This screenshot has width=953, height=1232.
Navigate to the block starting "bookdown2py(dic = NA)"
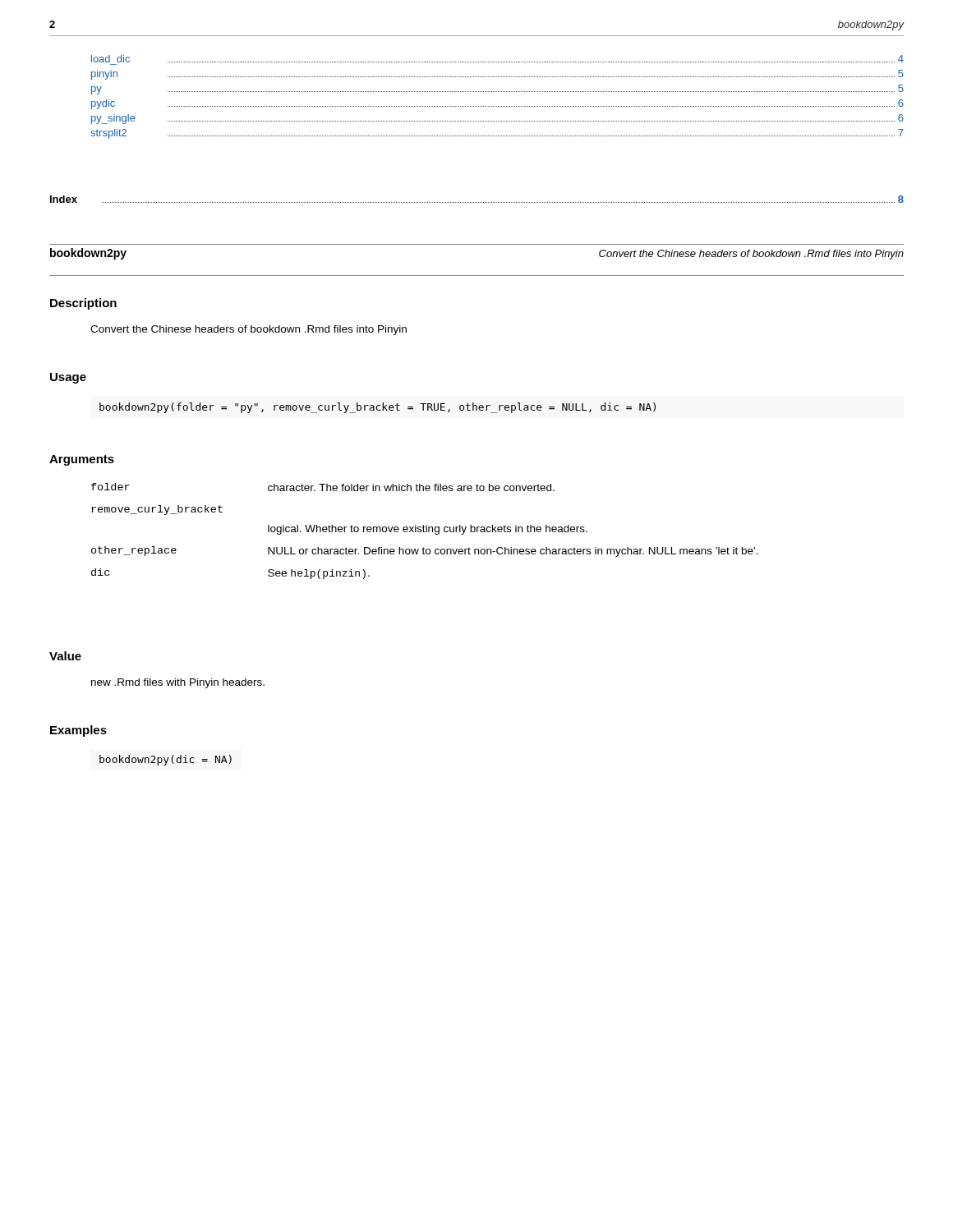coord(166,760)
